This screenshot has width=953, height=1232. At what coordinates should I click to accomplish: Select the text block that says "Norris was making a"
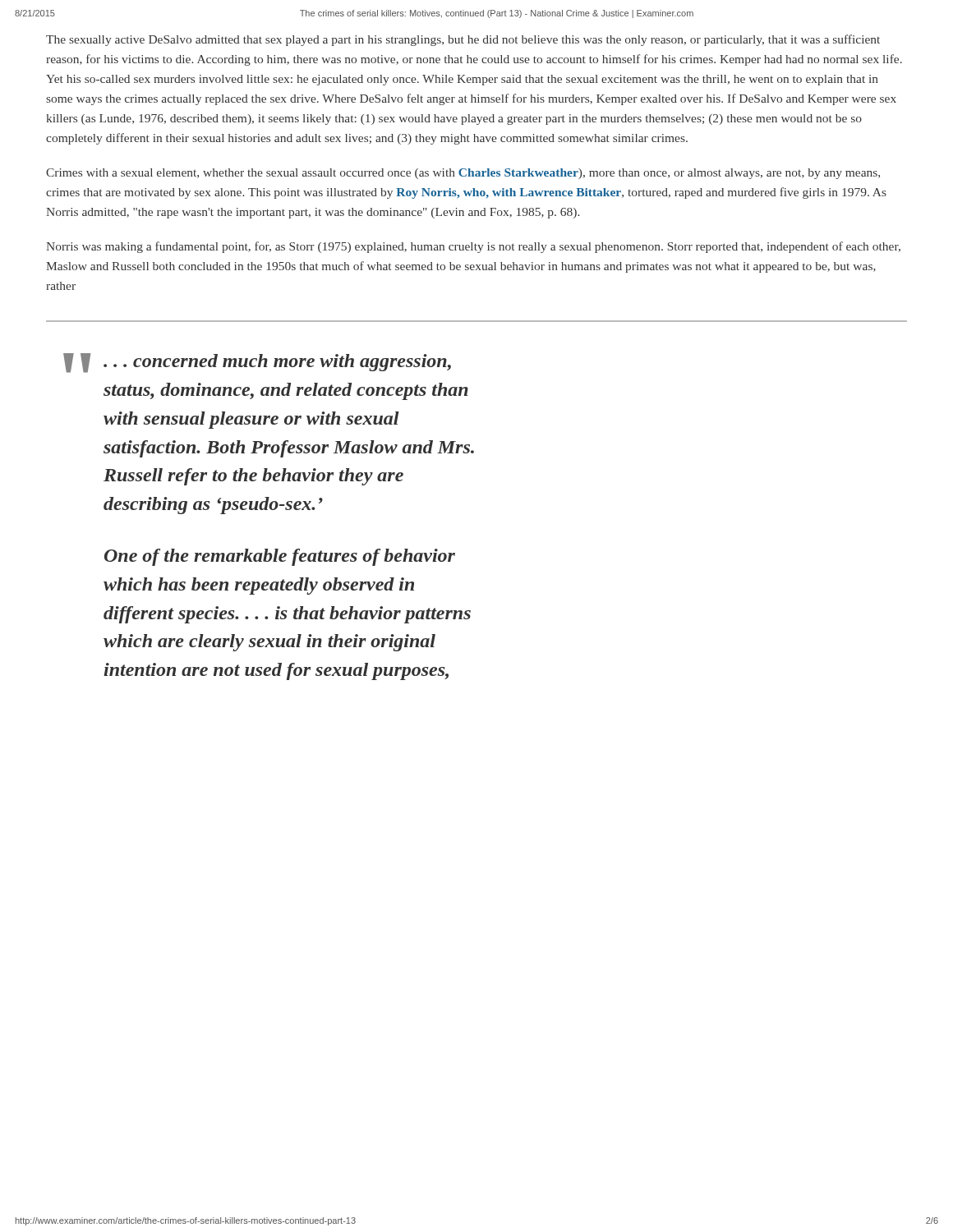point(474,266)
